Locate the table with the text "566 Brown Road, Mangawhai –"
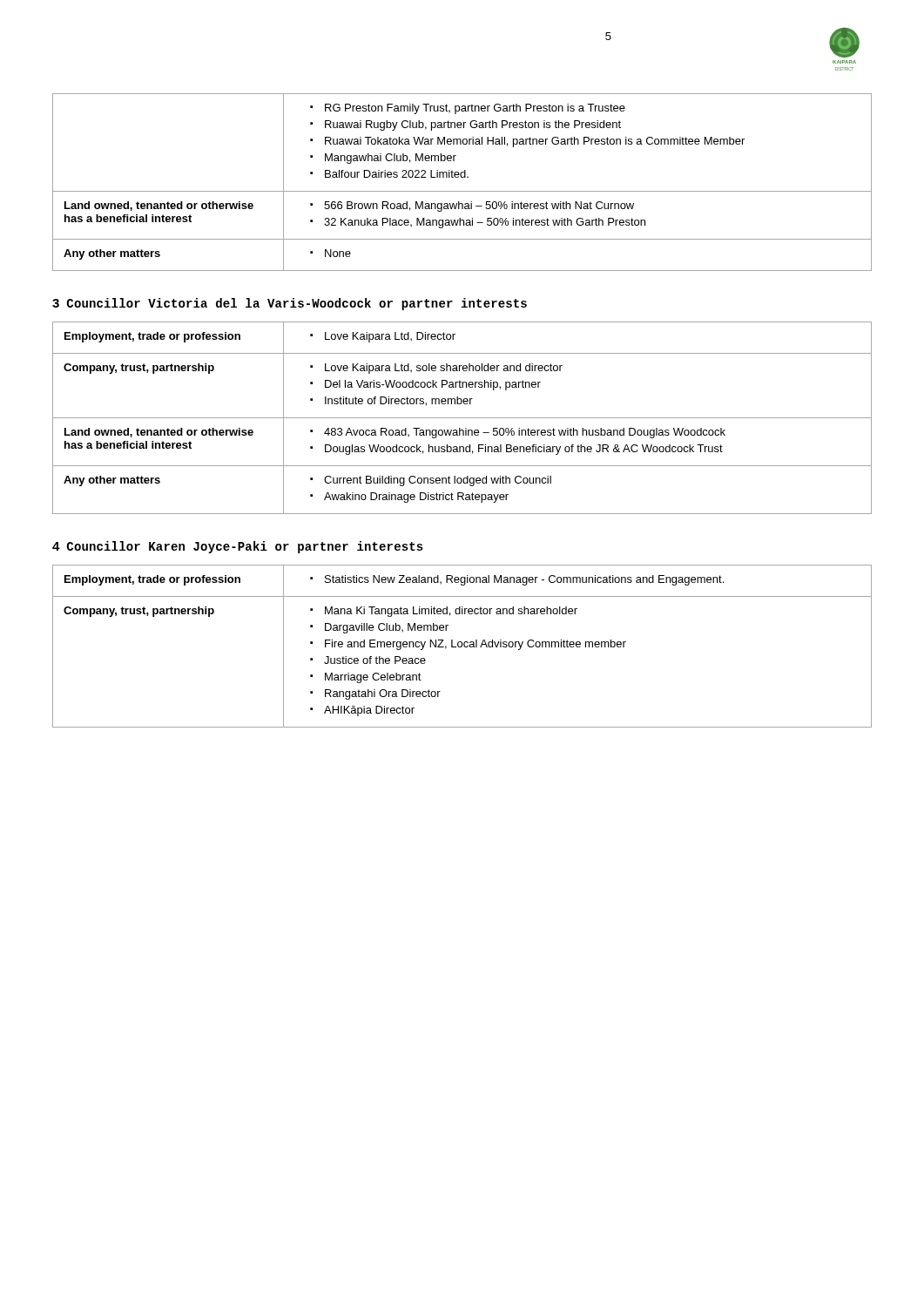This screenshot has height=1307, width=924. click(x=462, y=182)
